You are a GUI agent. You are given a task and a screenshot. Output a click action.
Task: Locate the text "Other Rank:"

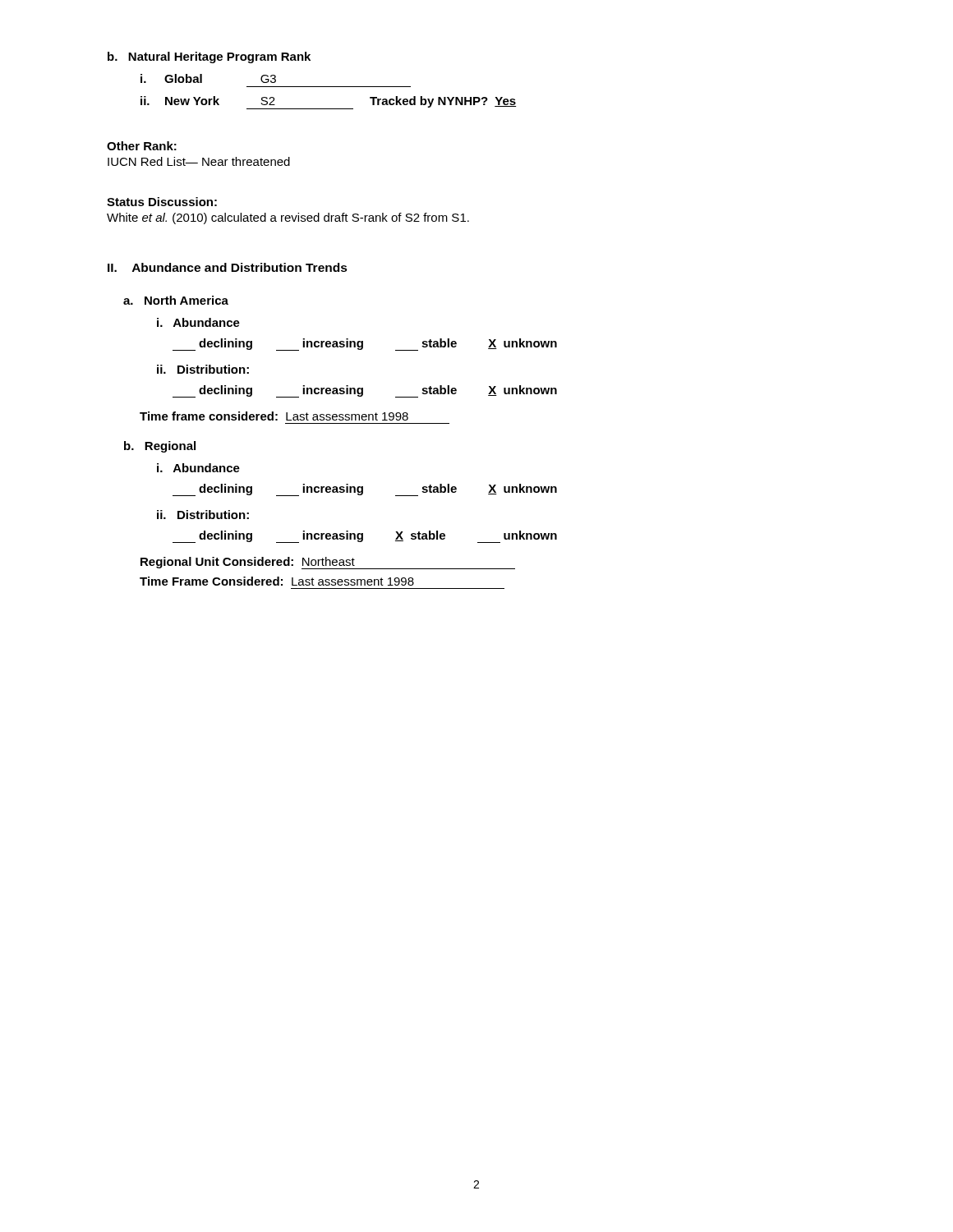tap(142, 146)
